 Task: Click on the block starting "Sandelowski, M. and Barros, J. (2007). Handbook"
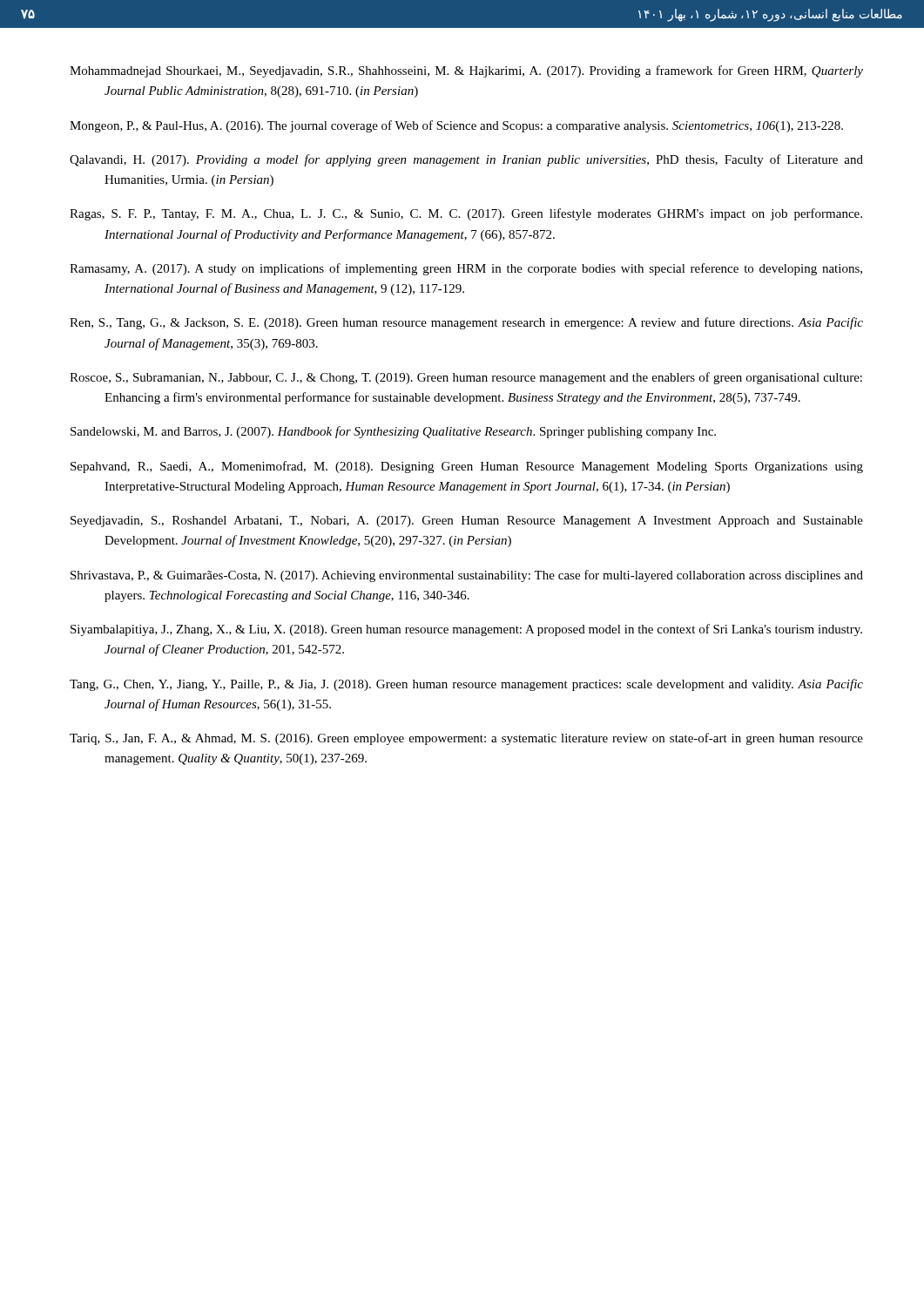(393, 432)
